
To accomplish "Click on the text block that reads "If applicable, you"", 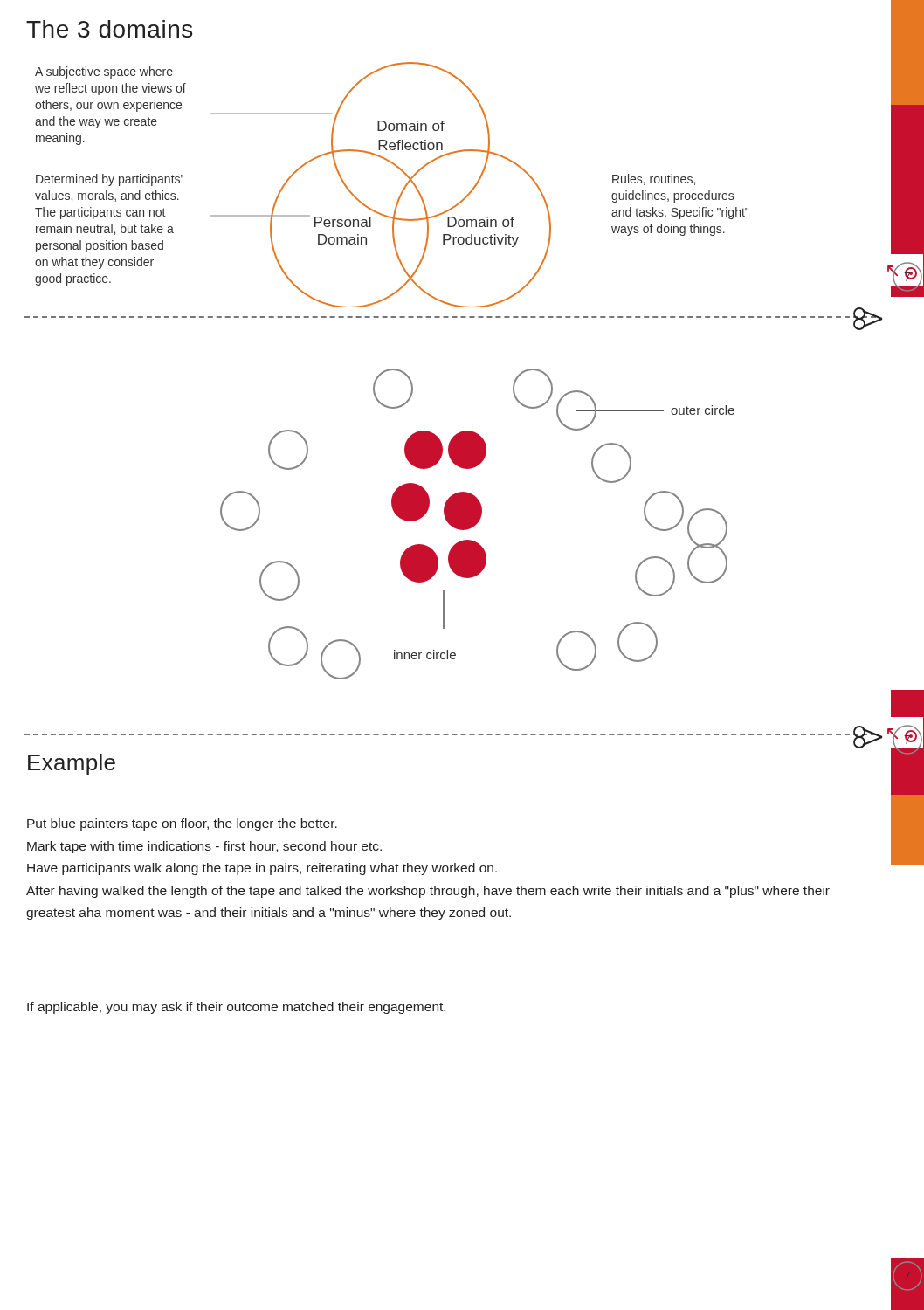I will tap(237, 1007).
